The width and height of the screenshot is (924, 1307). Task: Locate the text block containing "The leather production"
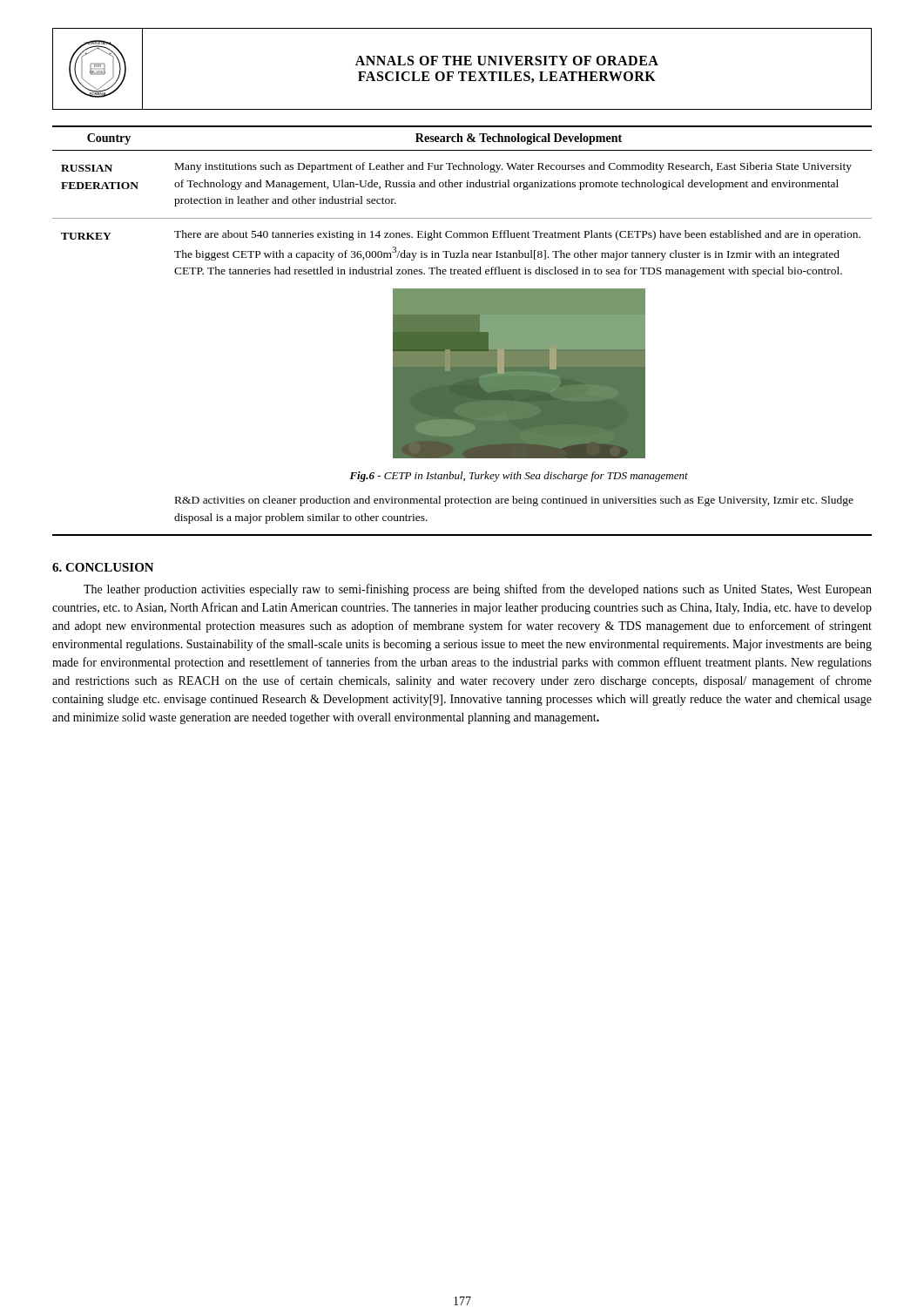click(x=462, y=654)
